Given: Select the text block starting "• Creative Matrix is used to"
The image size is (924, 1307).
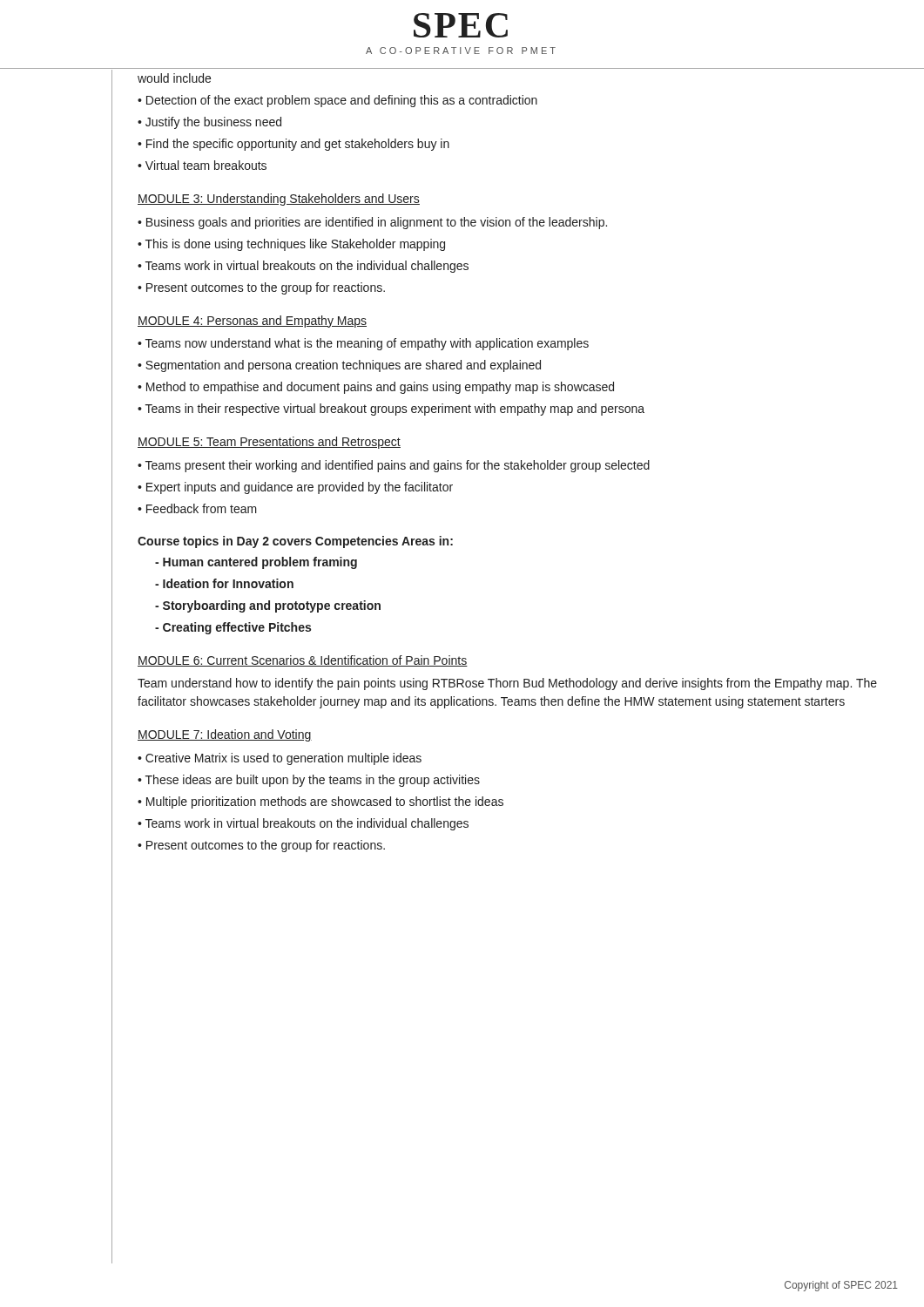Looking at the screenshot, I should 280,758.
